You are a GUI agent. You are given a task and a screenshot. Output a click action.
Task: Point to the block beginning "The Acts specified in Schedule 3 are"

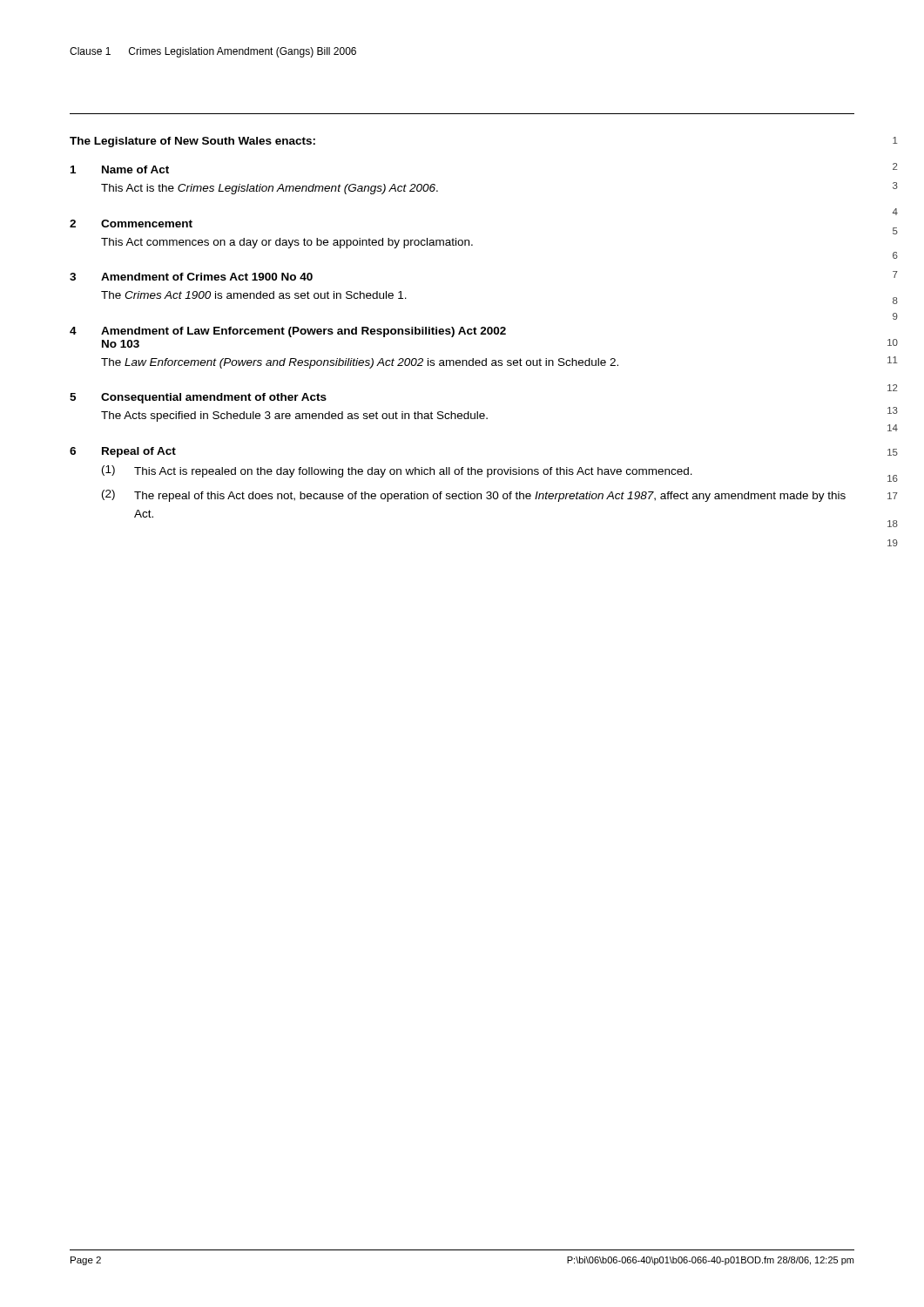295,415
